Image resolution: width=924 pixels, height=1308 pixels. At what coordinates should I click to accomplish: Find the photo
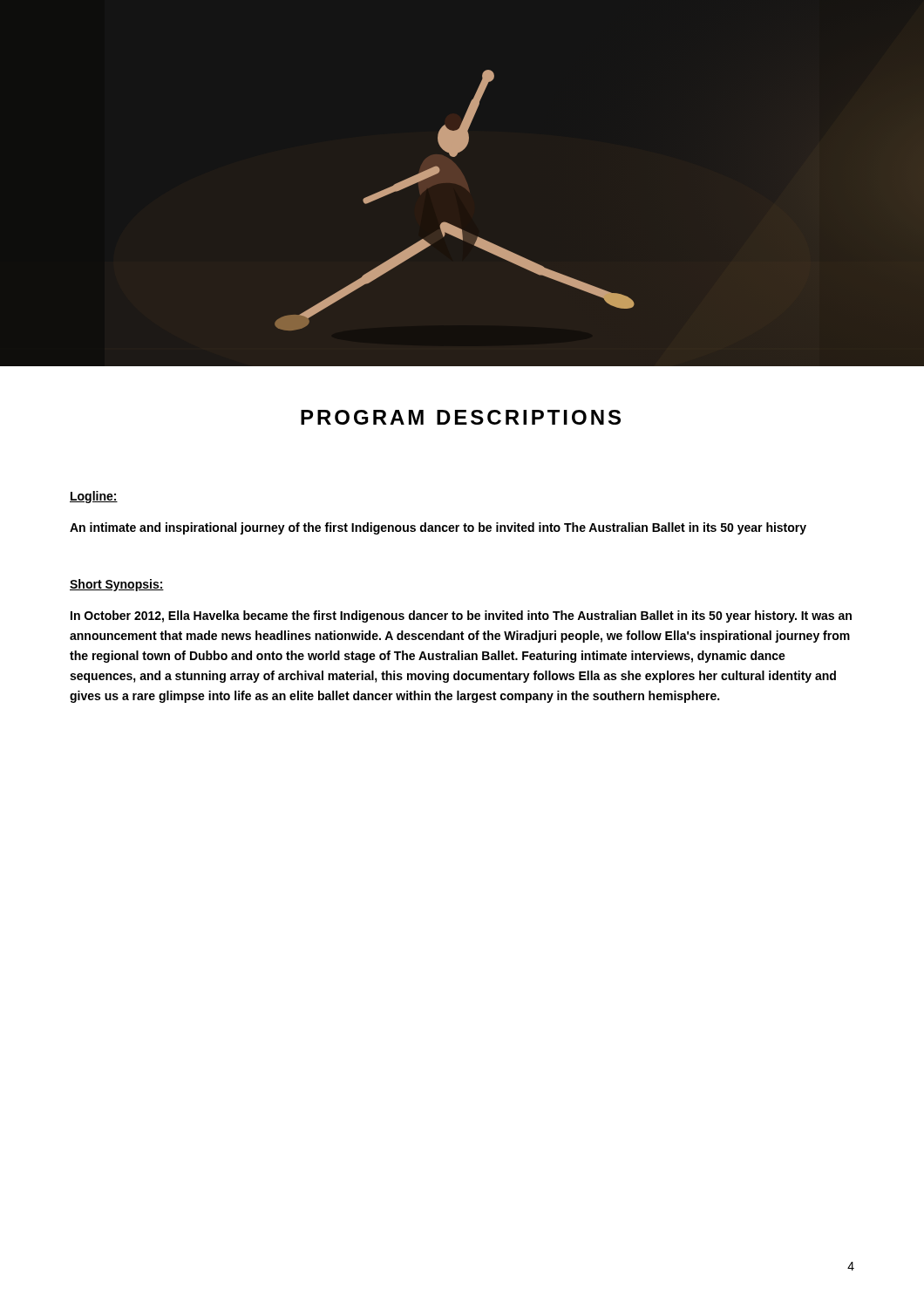(x=462, y=183)
